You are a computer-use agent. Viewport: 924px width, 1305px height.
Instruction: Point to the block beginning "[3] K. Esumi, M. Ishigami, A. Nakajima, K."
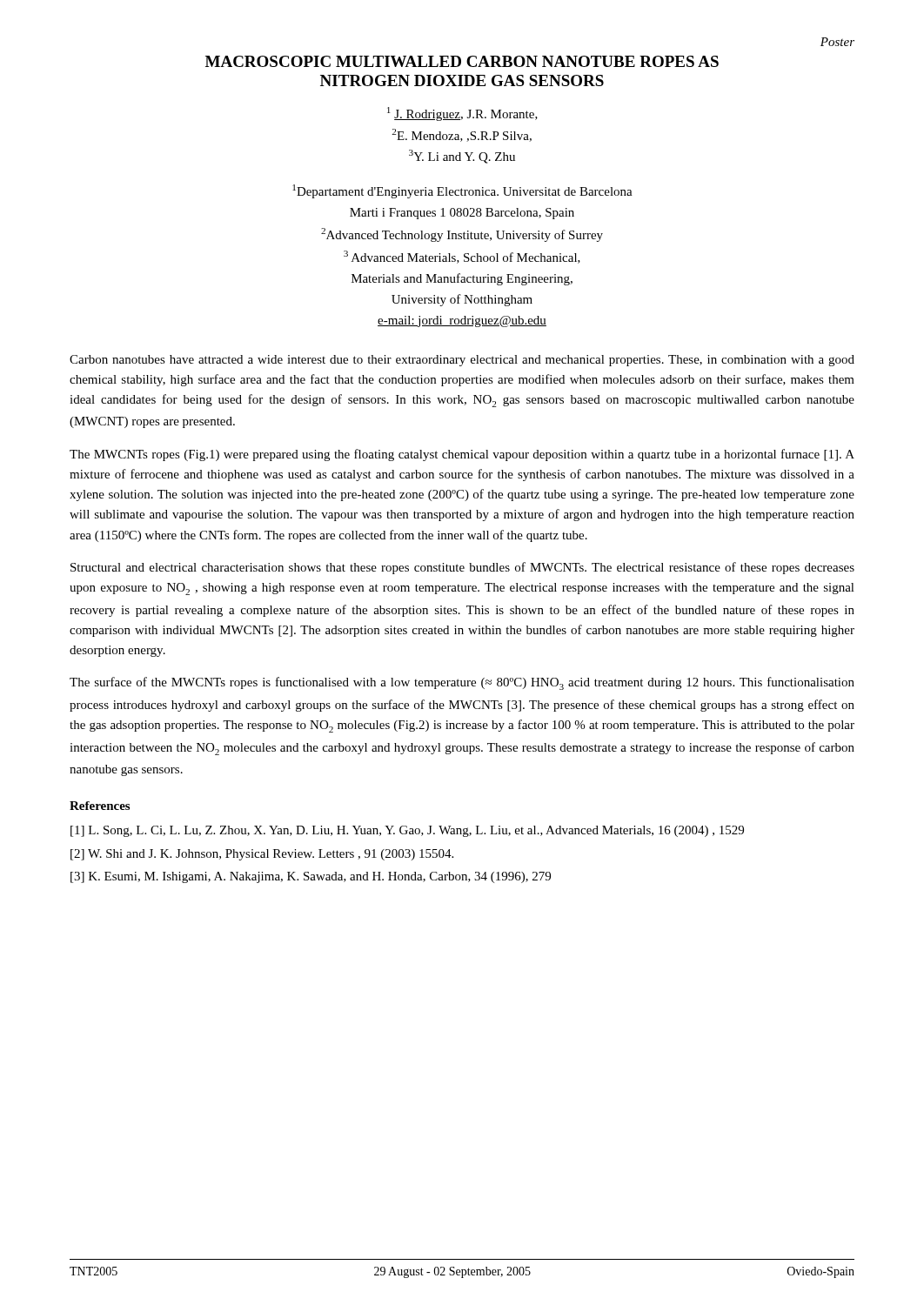(x=310, y=876)
